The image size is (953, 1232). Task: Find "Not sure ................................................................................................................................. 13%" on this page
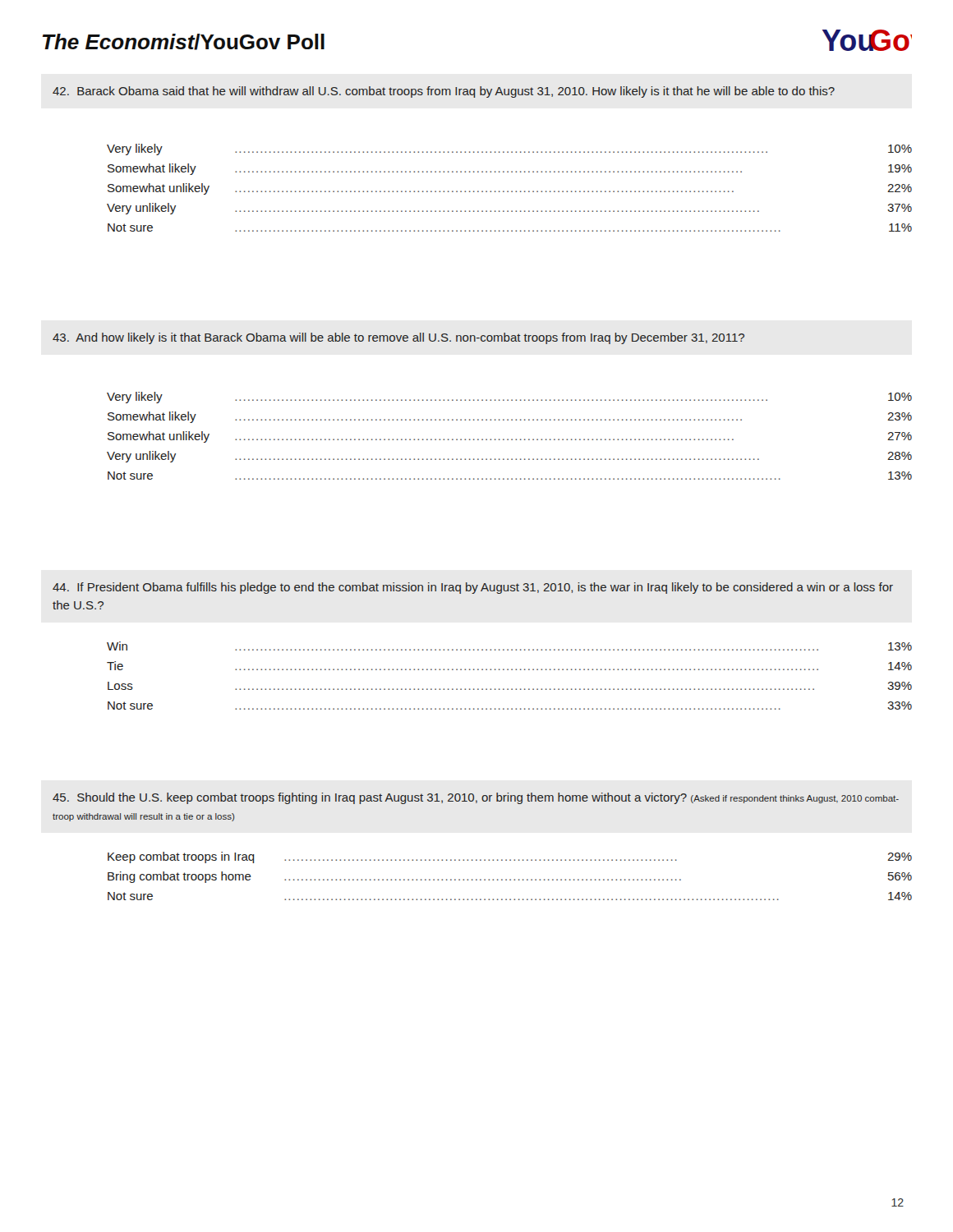click(509, 475)
